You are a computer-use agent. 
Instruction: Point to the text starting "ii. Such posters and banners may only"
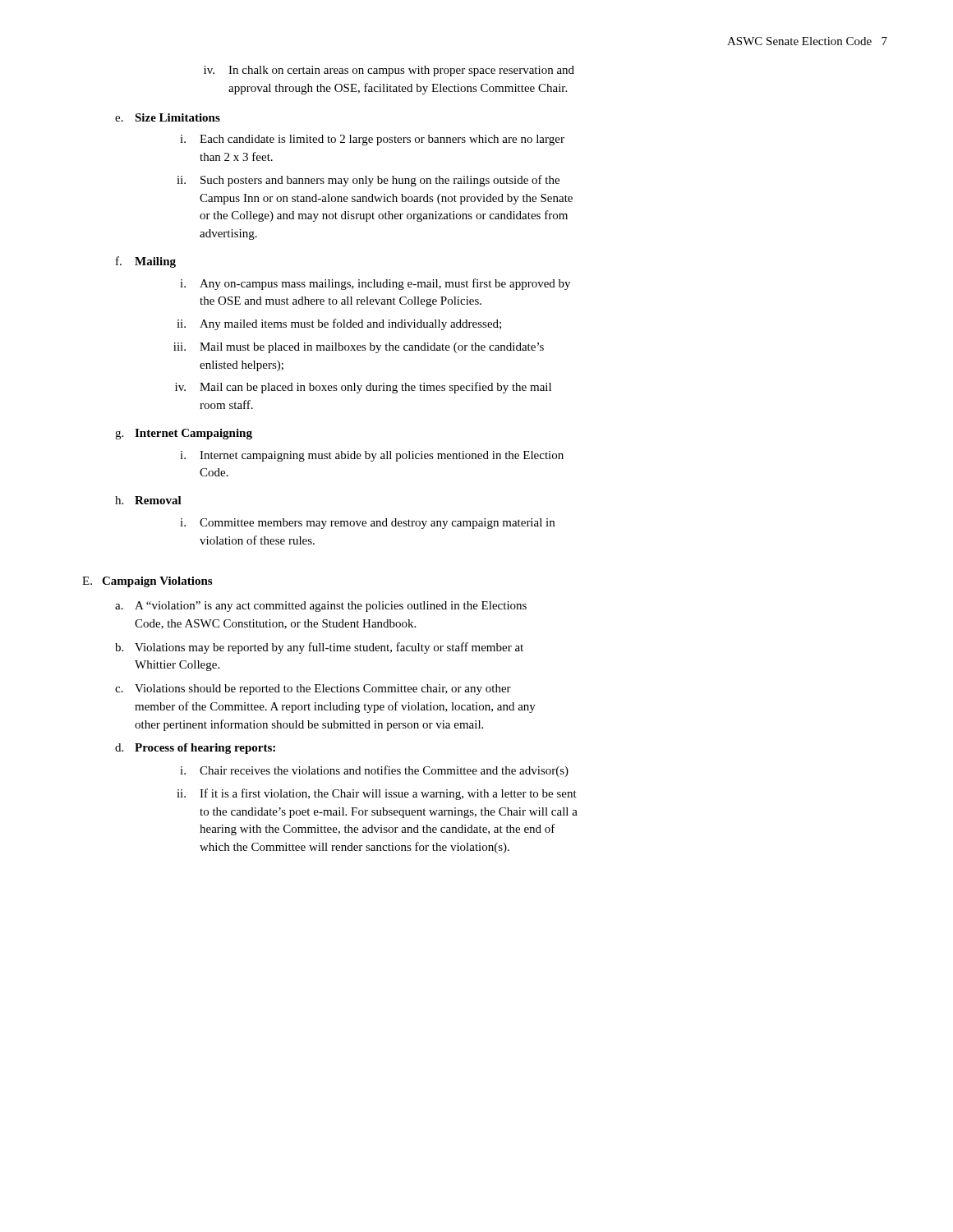524,207
